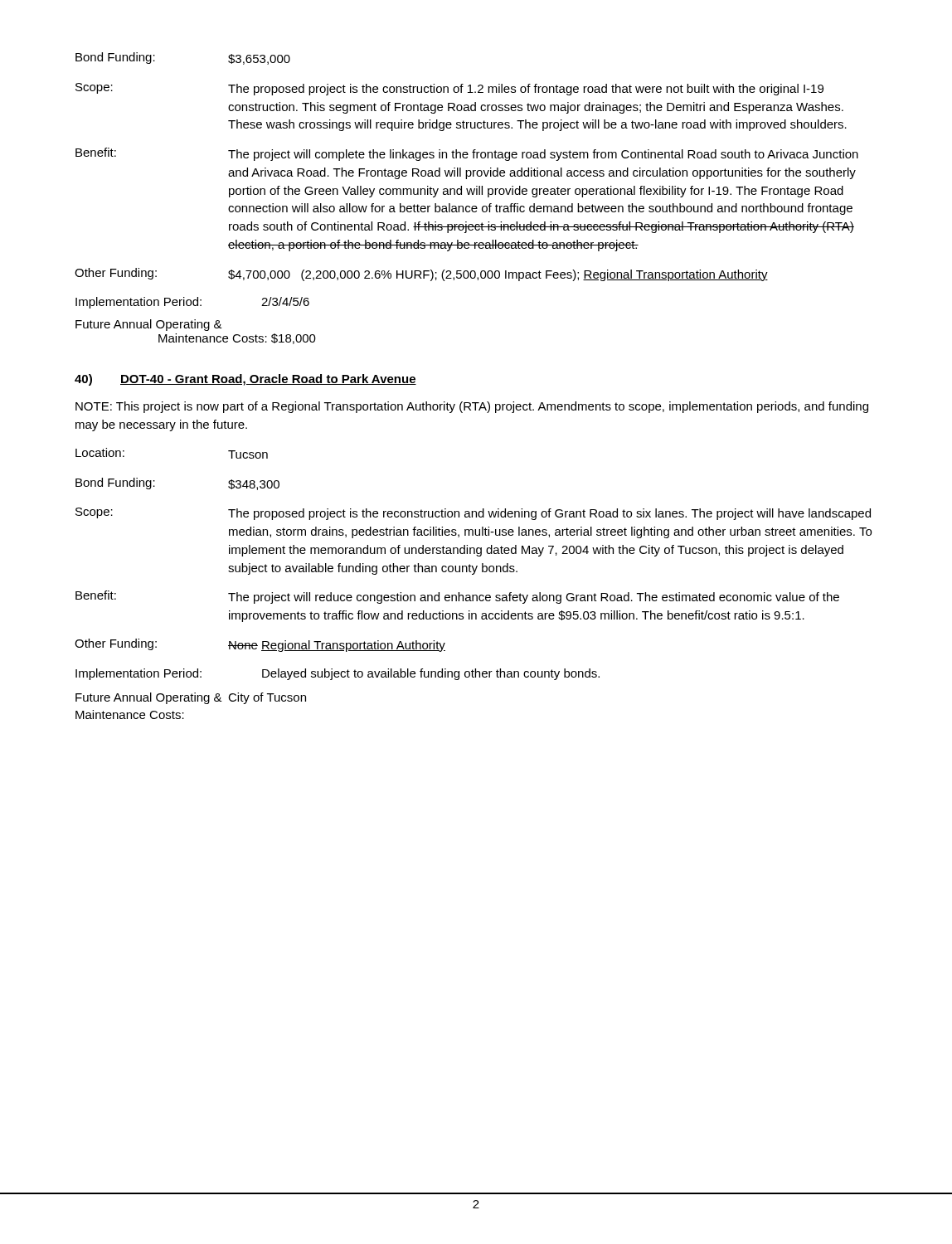Select the section header

(245, 379)
